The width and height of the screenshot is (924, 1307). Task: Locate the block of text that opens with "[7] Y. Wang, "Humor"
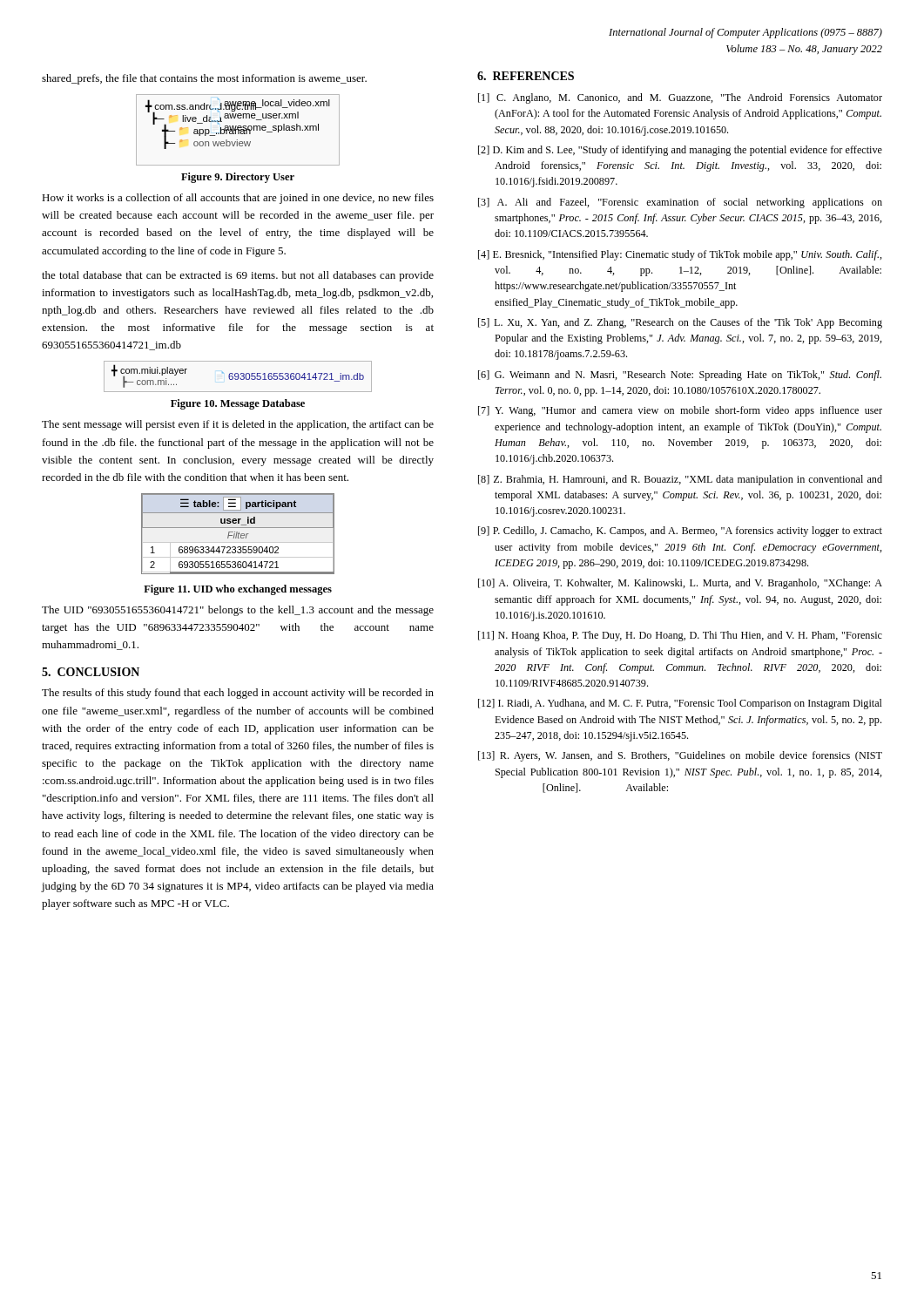(680, 435)
